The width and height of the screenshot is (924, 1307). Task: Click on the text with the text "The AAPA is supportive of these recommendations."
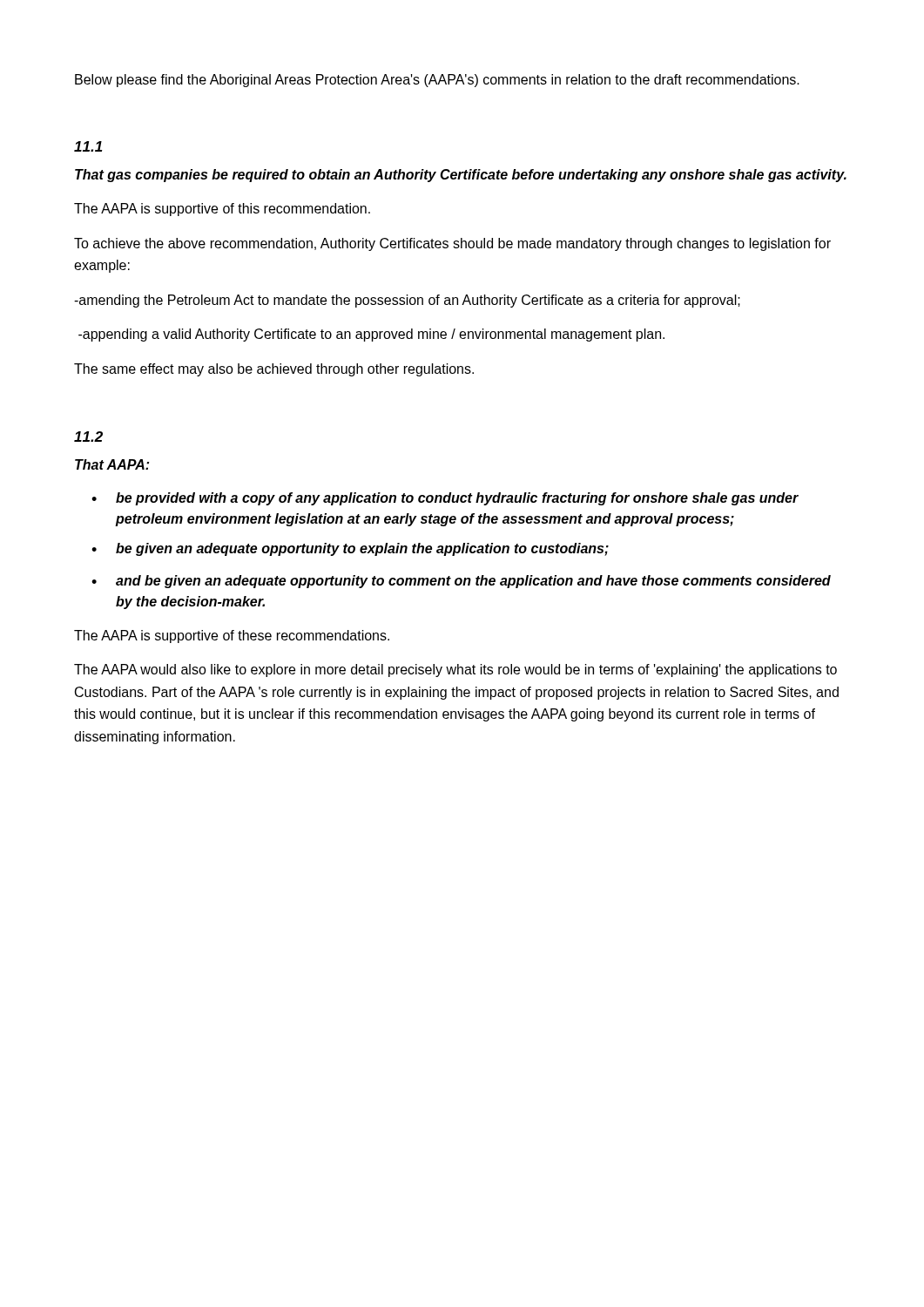232,635
